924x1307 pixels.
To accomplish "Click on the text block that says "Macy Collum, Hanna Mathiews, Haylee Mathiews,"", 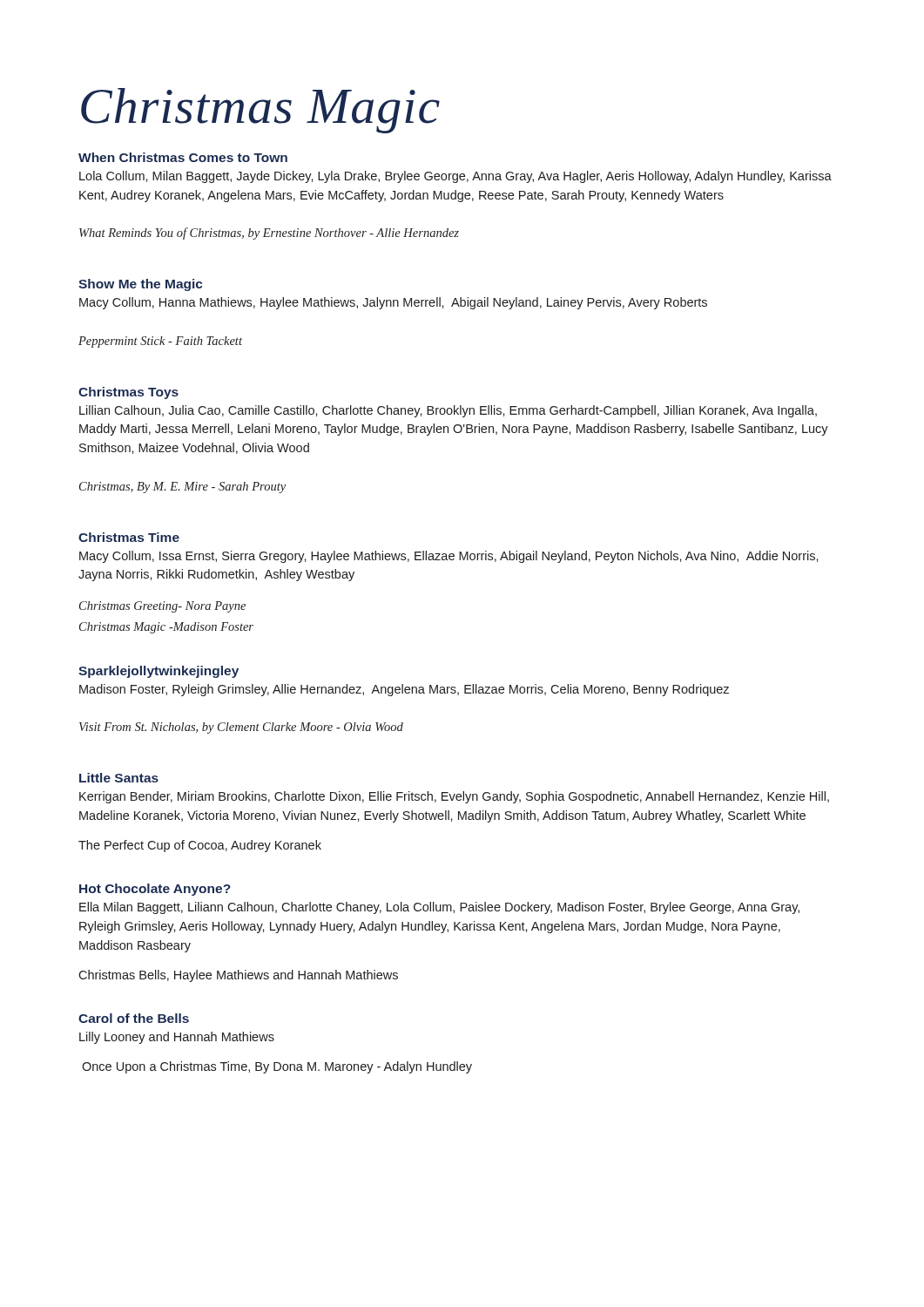I will (393, 302).
